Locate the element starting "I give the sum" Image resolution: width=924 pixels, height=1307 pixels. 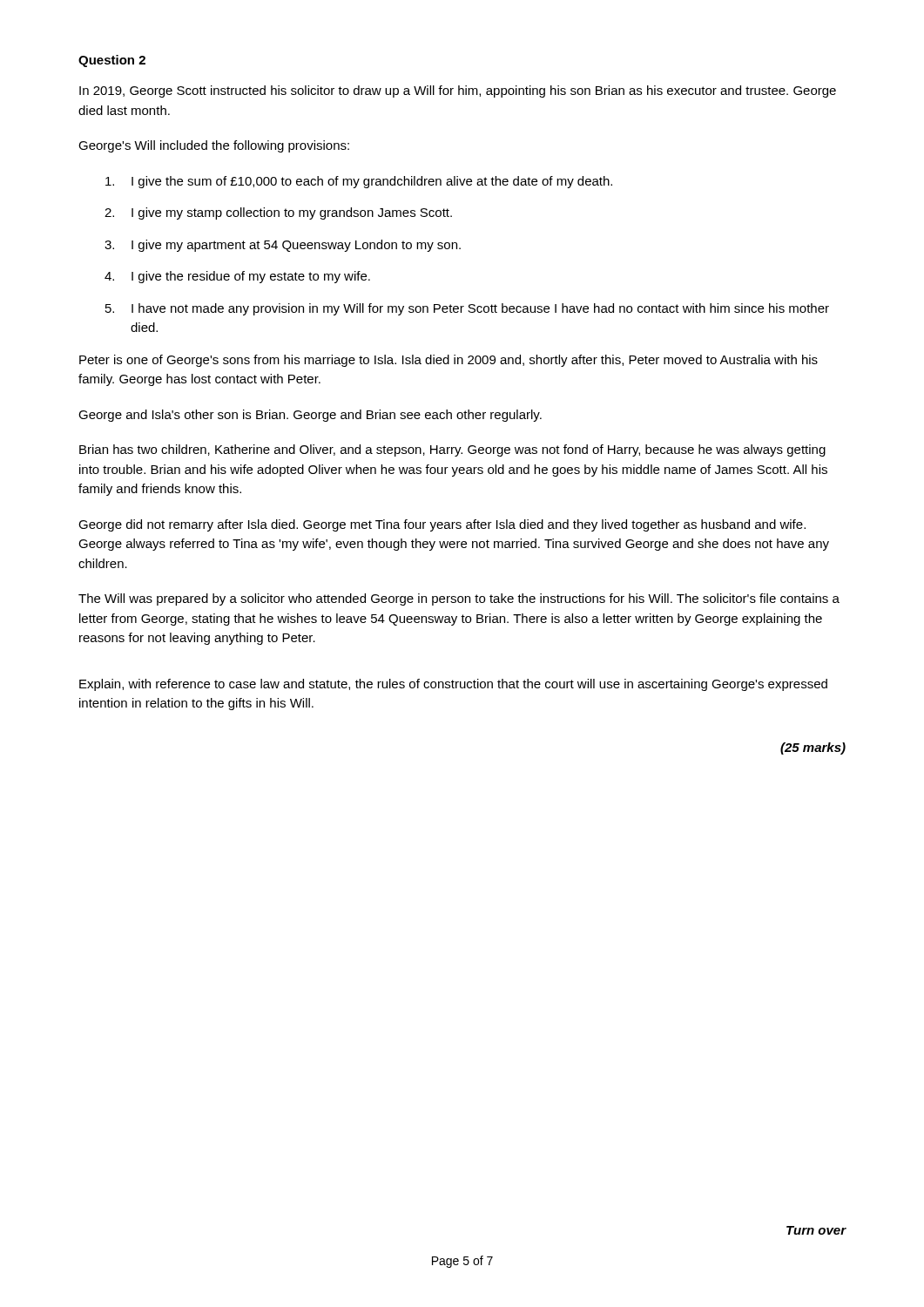359,181
